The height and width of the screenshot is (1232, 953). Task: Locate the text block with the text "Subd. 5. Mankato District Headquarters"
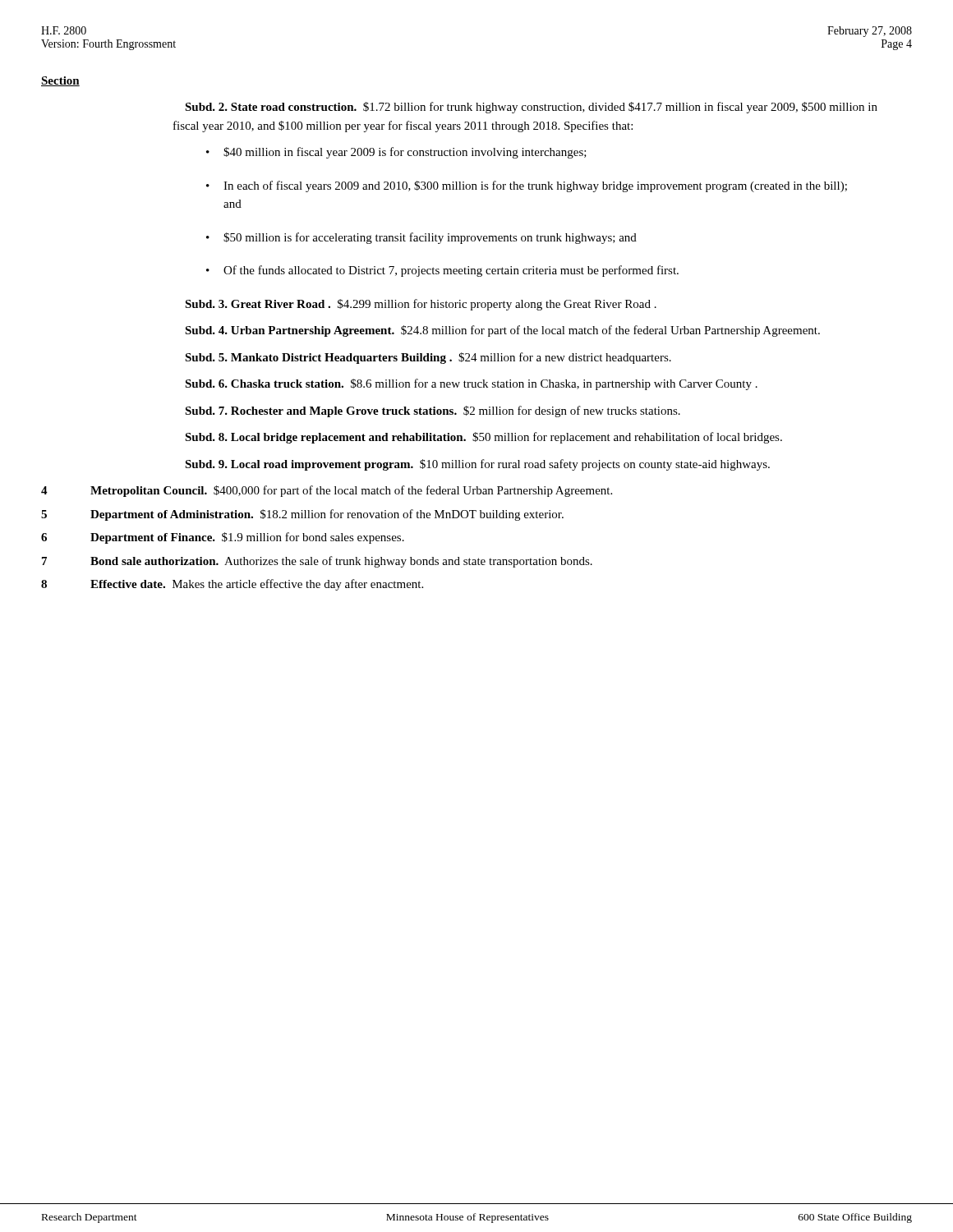pyautogui.click(x=422, y=357)
